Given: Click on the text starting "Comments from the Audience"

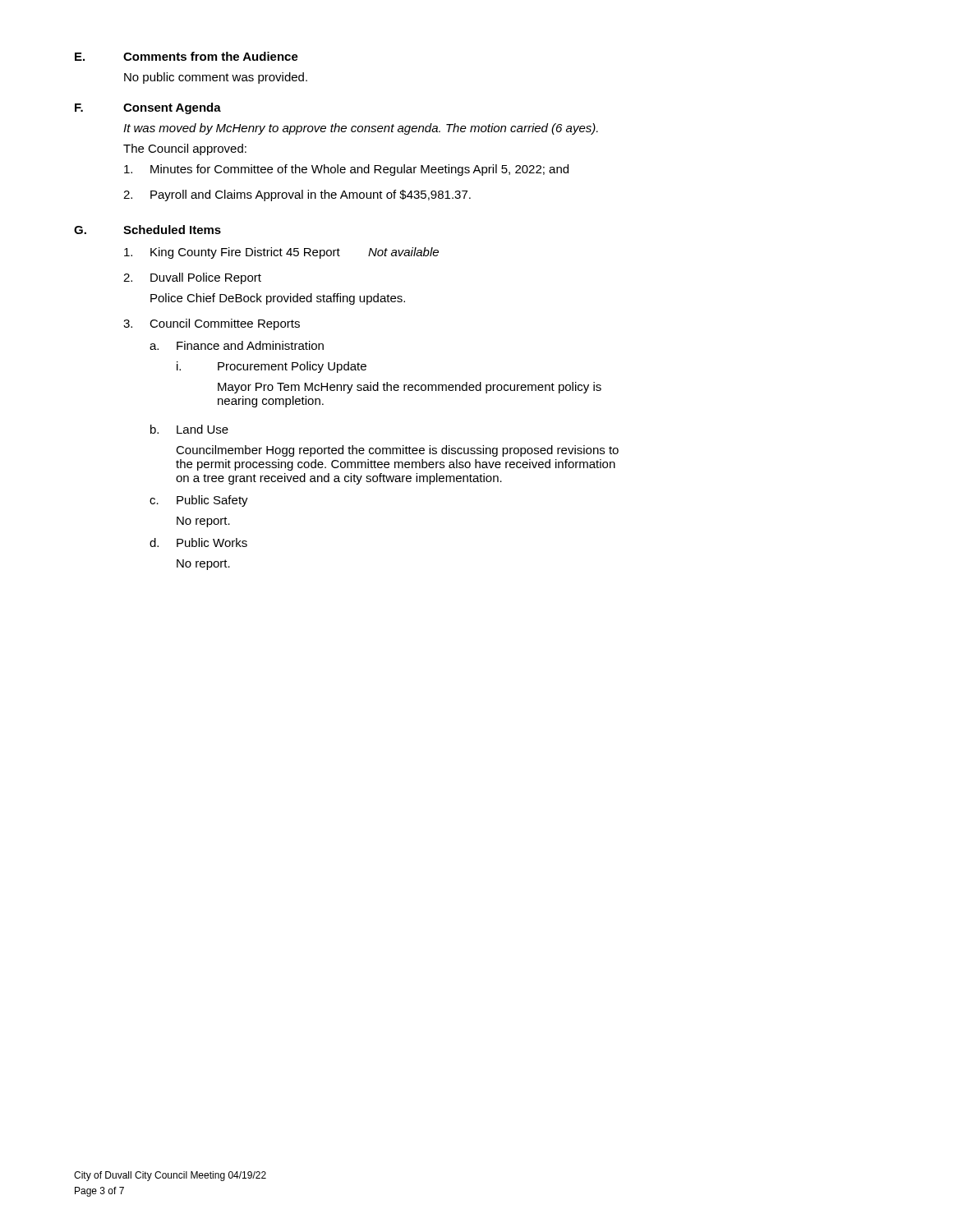Looking at the screenshot, I should coord(211,56).
